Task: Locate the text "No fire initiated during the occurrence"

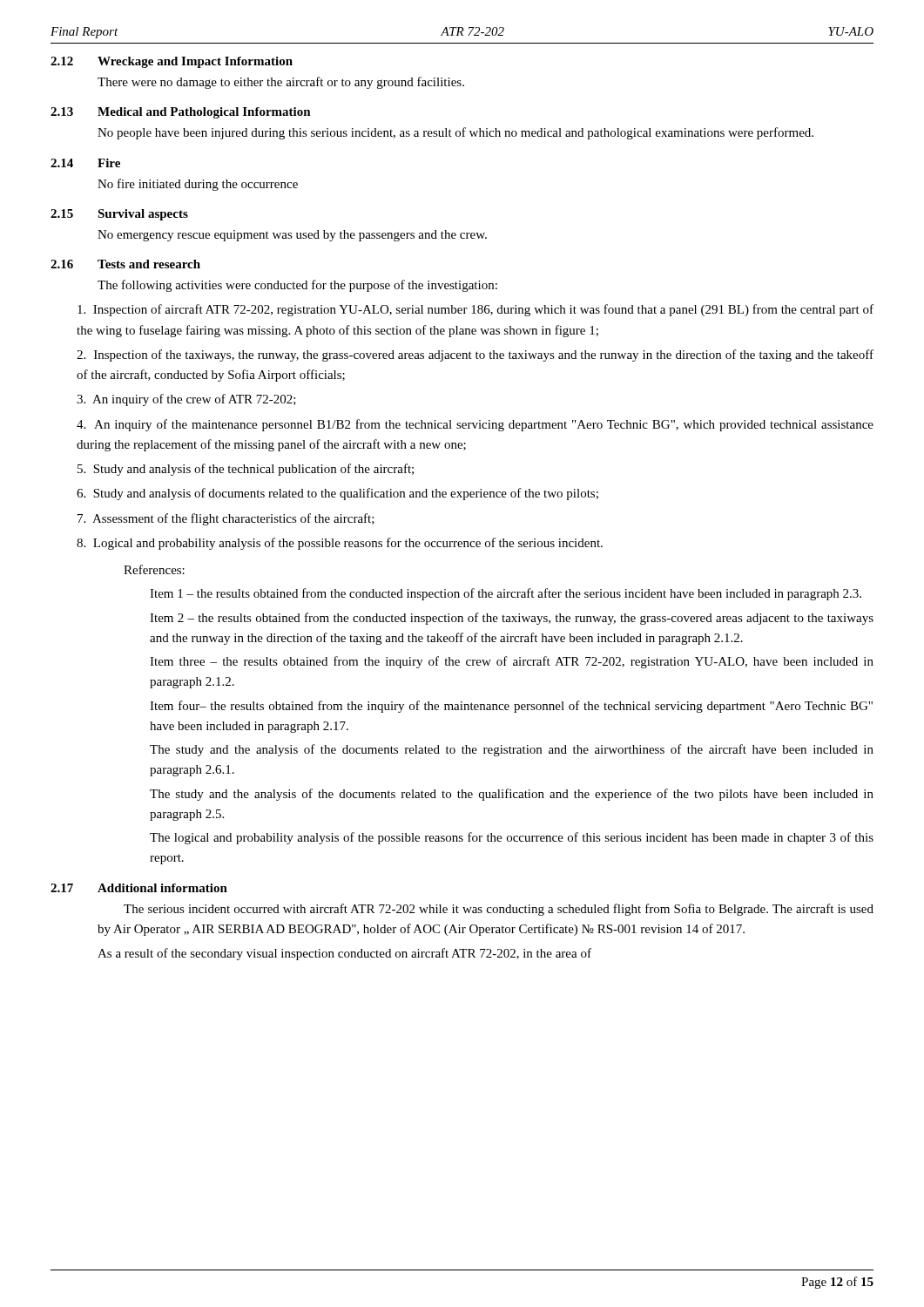Action: 198,185
